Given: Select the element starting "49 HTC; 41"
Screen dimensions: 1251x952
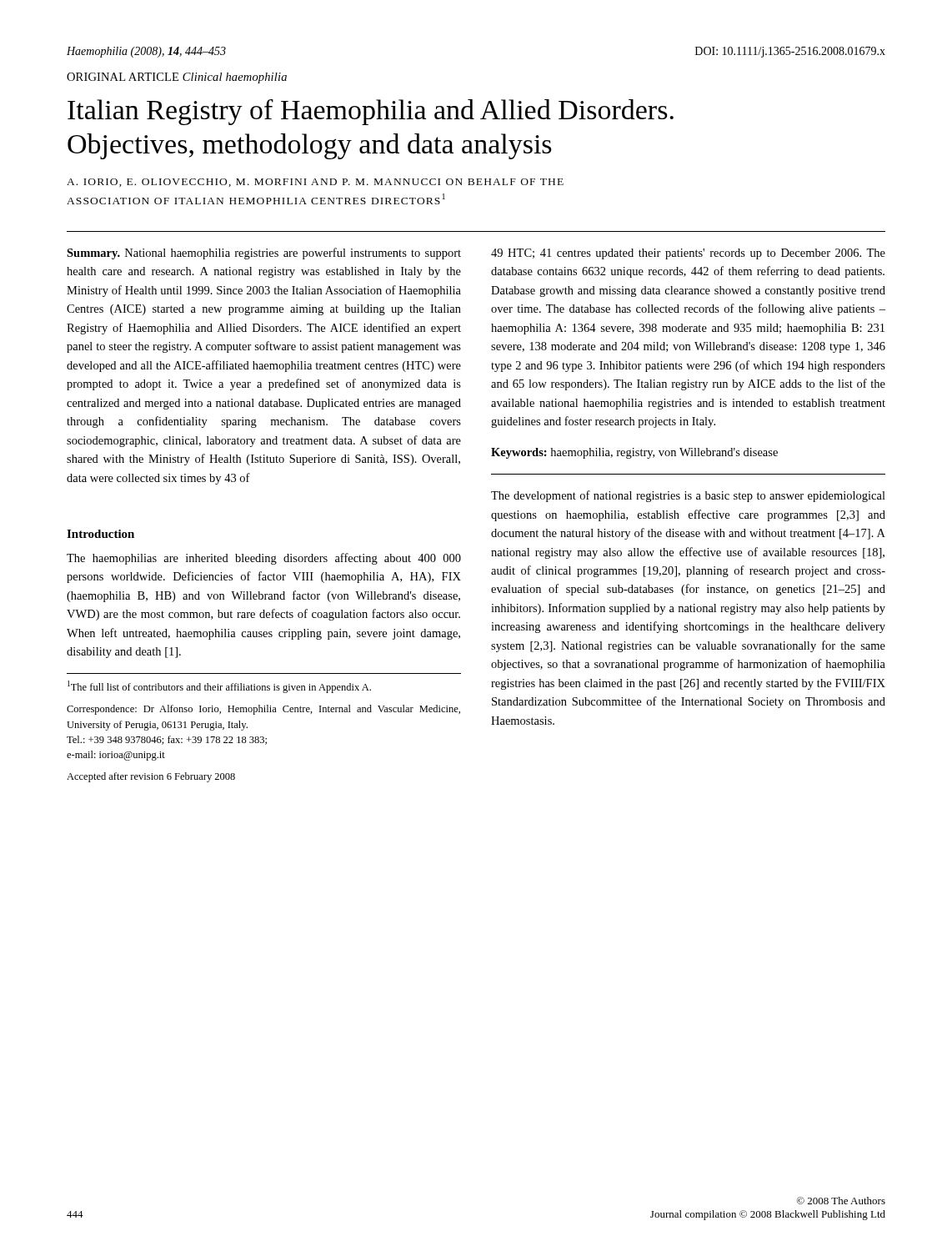Looking at the screenshot, I should (x=688, y=337).
